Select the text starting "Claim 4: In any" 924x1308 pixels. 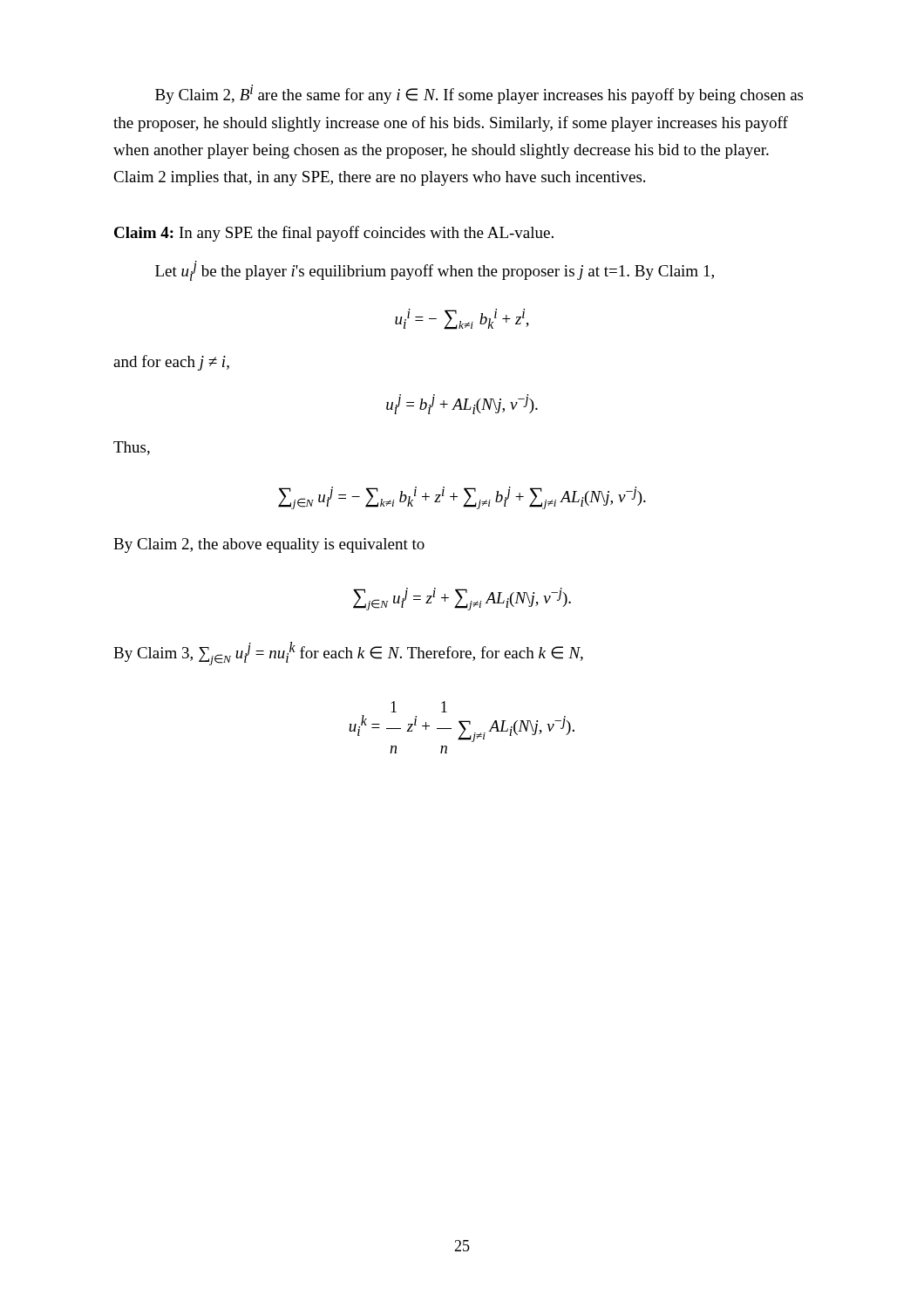(x=462, y=232)
